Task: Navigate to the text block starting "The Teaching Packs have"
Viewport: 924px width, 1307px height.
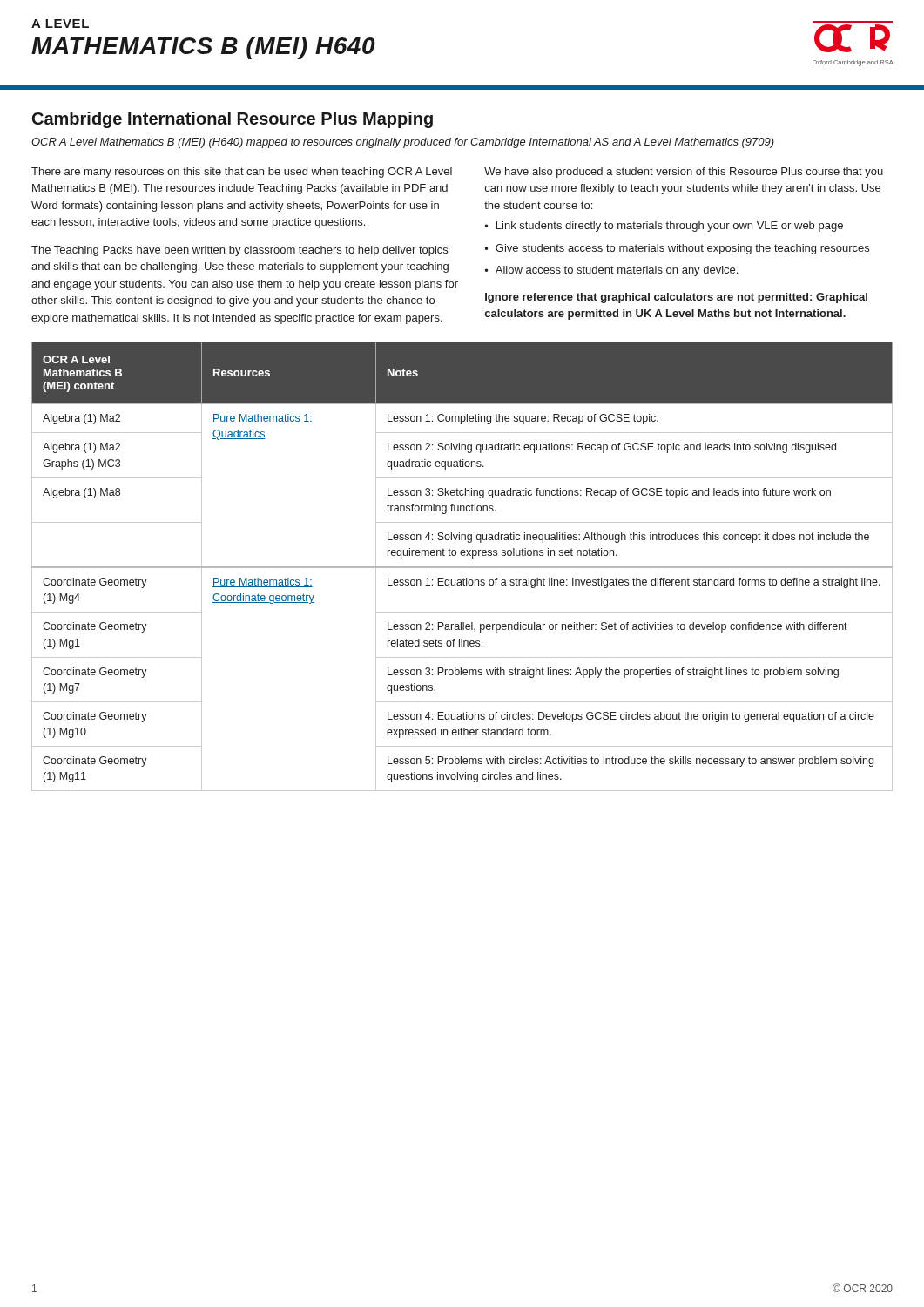Action: 245,283
